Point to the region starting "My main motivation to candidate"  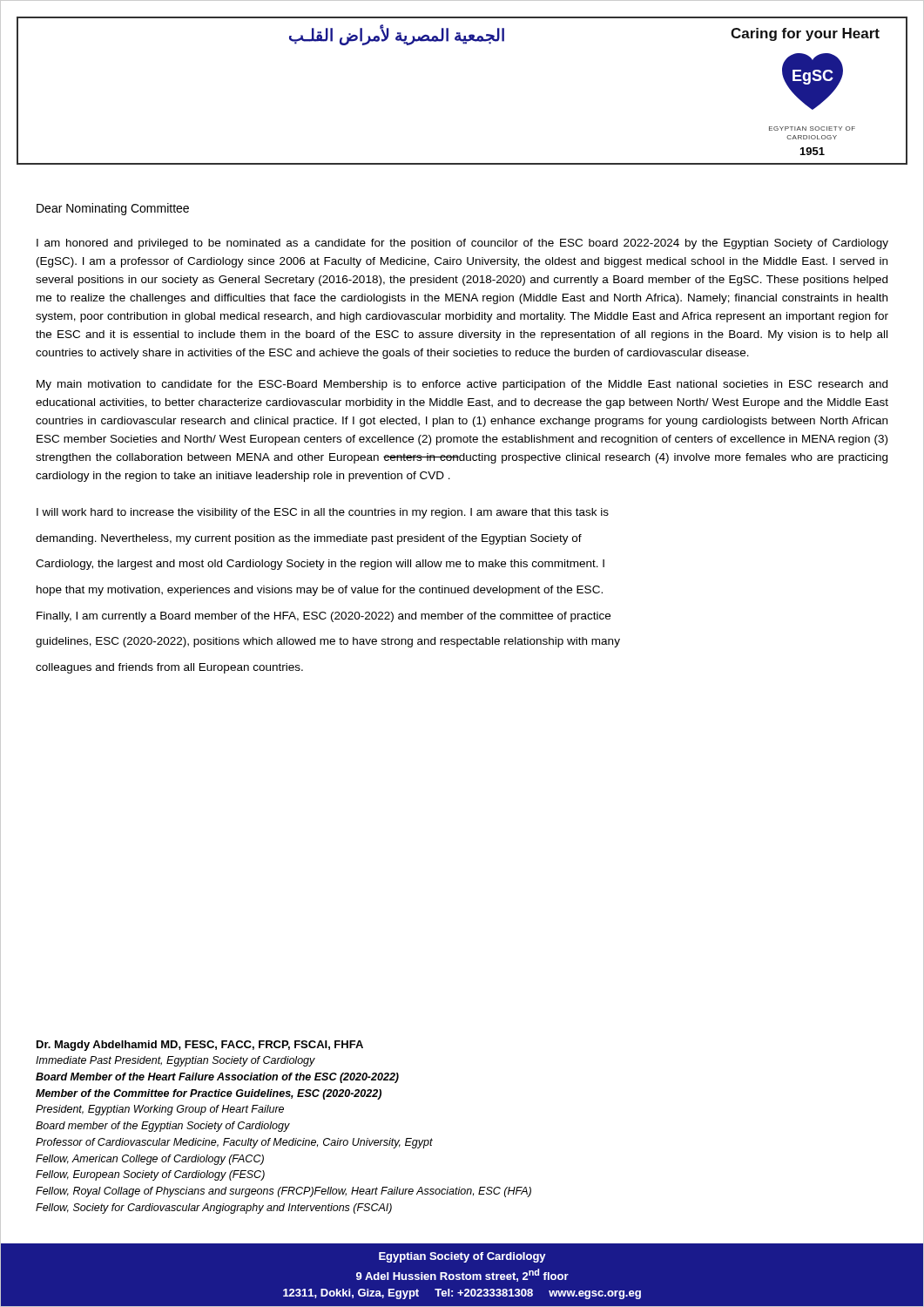[462, 430]
